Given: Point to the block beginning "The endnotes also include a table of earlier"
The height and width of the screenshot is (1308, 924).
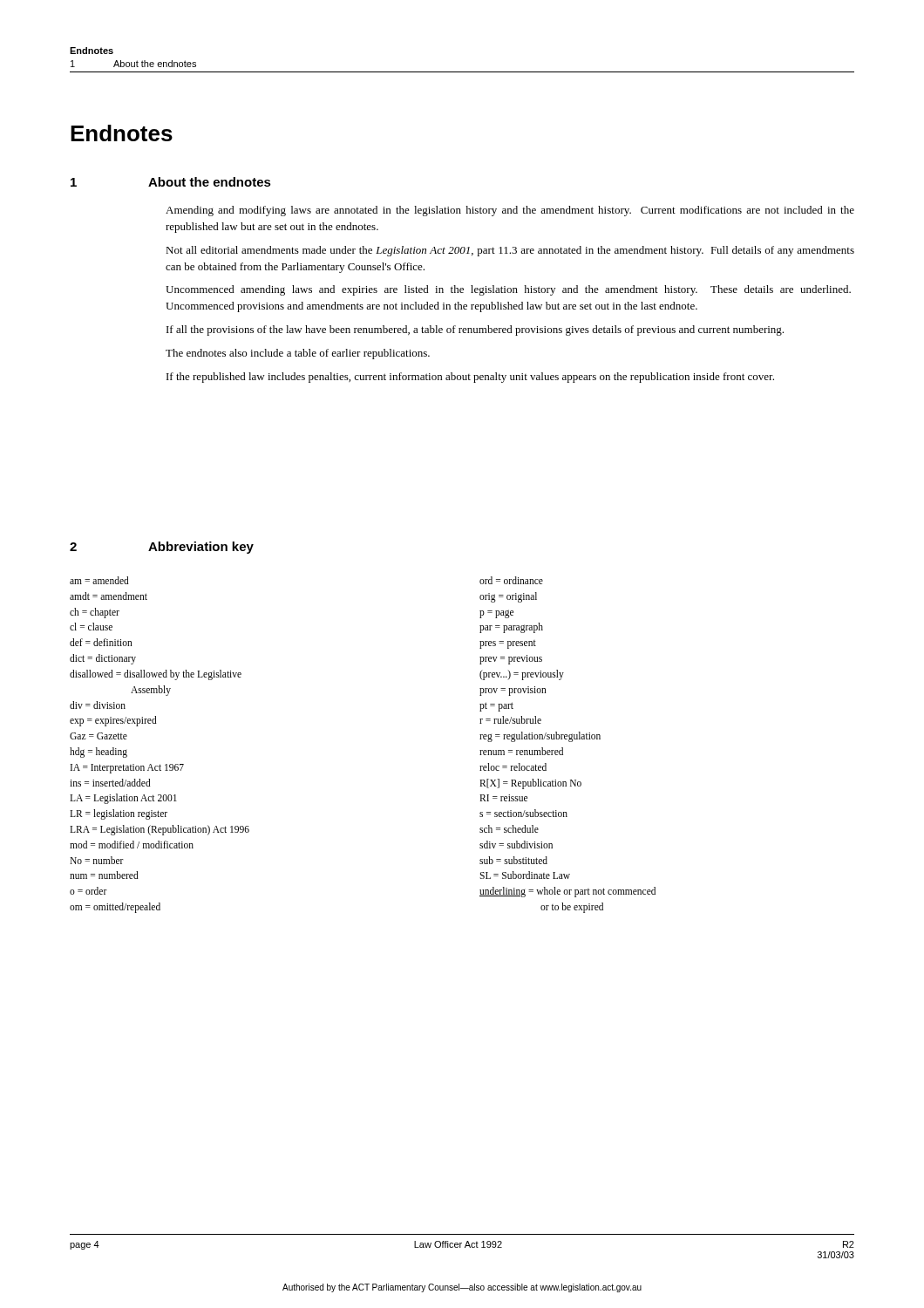Looking at the screenshot, I should click(298, 353).
